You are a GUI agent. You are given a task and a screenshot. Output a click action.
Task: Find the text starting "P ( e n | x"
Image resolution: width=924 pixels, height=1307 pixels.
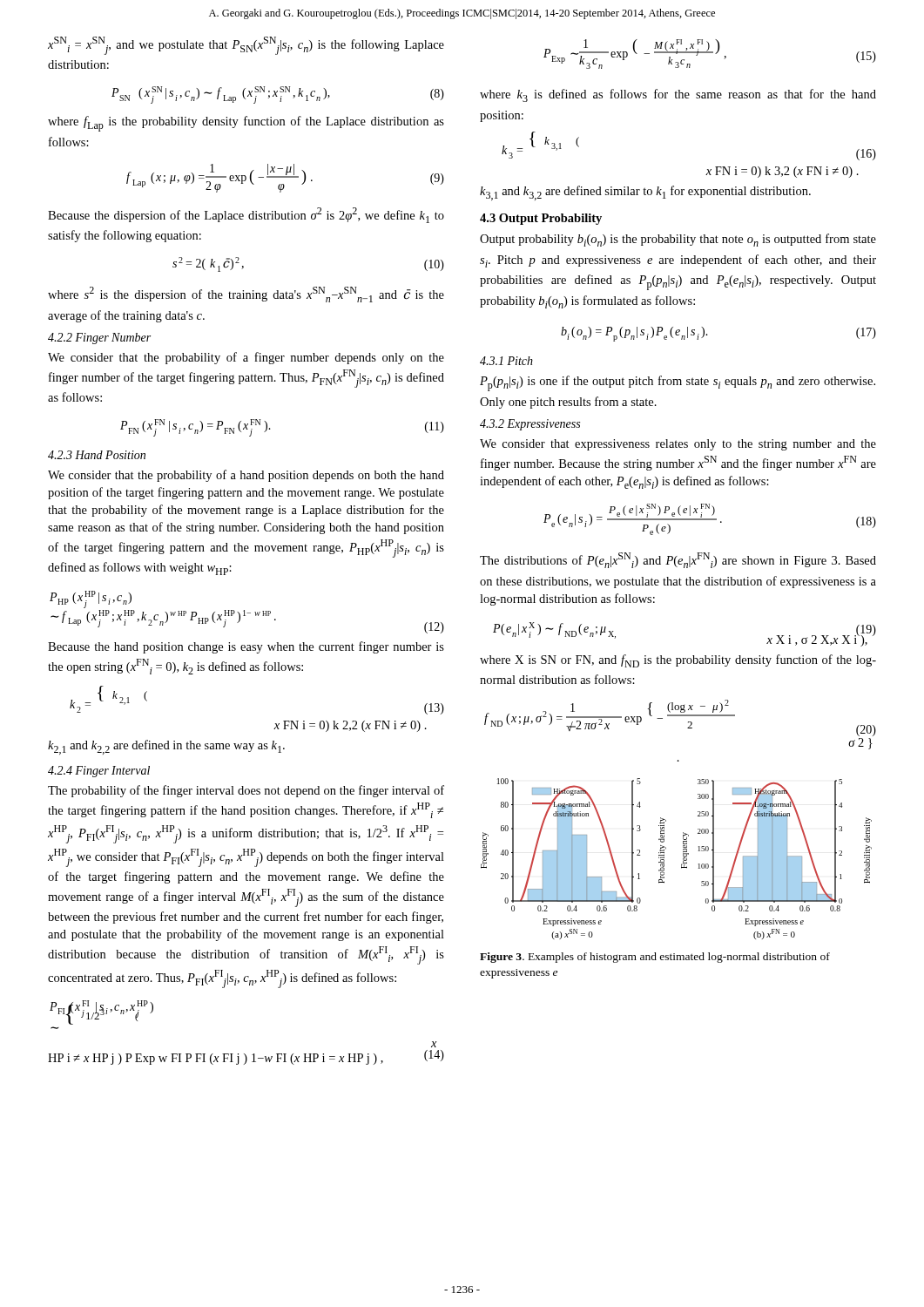tap(560, 634)
